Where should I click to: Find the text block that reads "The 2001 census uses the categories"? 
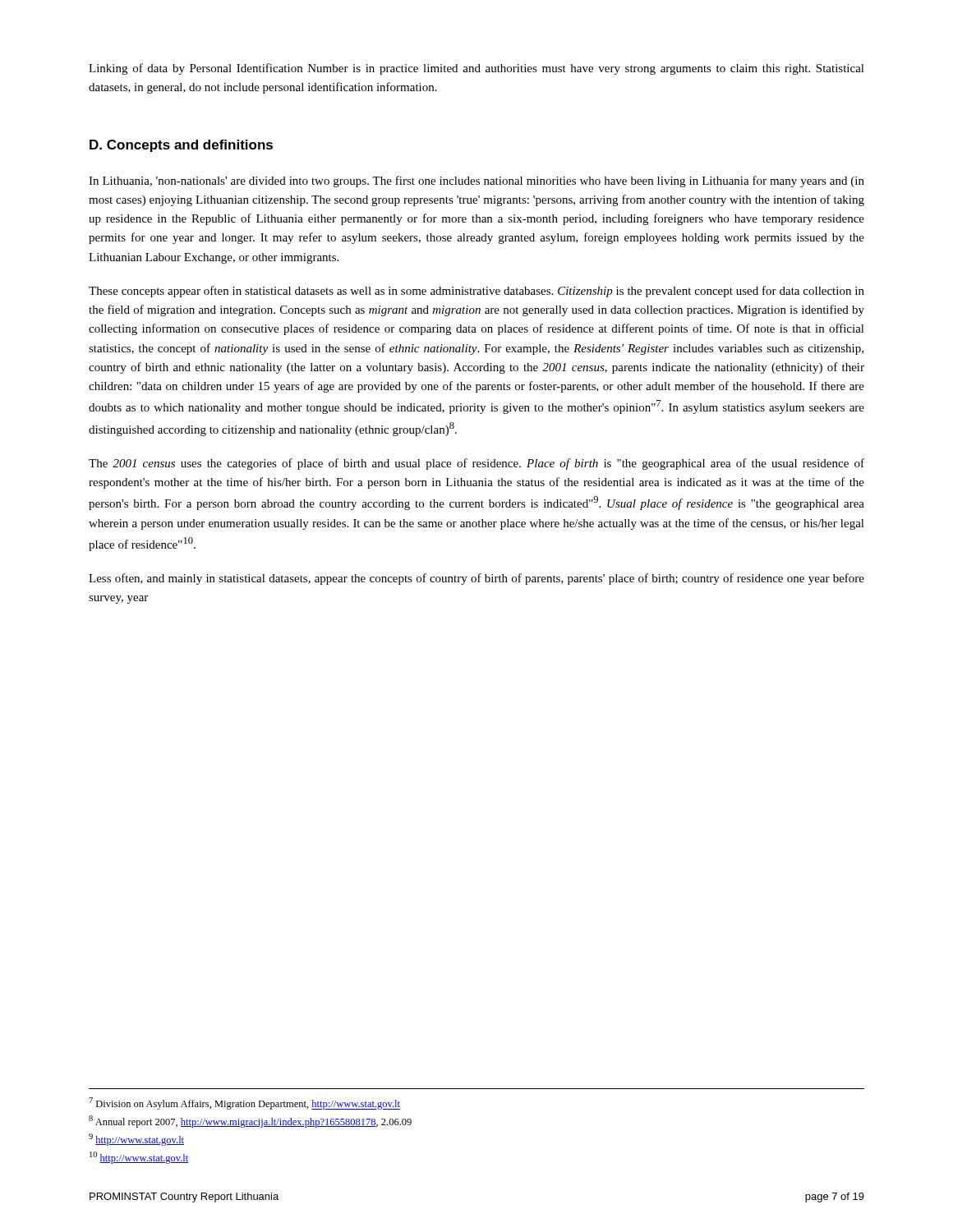point(476,504)
